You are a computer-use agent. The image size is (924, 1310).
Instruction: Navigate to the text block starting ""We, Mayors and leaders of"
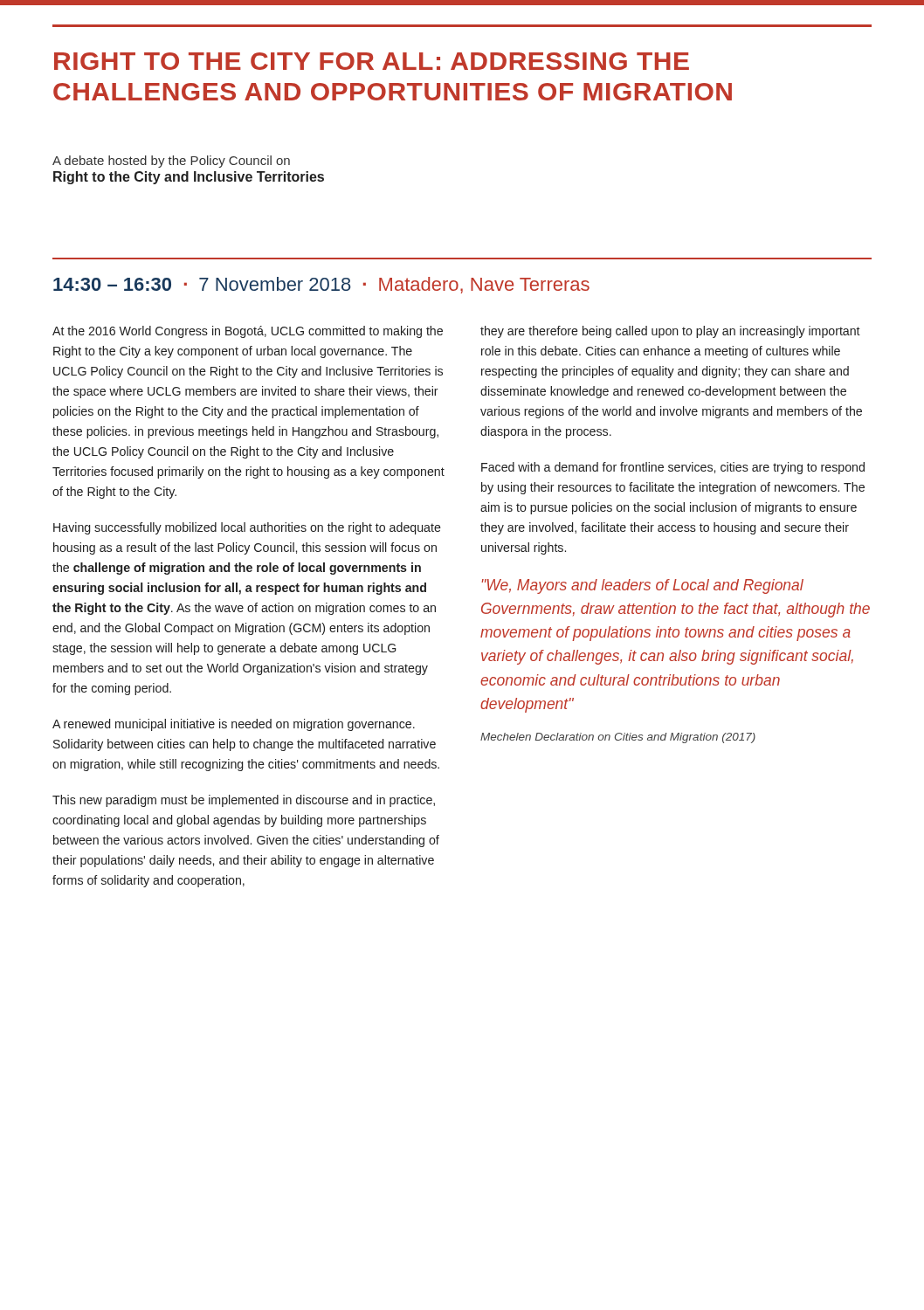pos(676,645)
